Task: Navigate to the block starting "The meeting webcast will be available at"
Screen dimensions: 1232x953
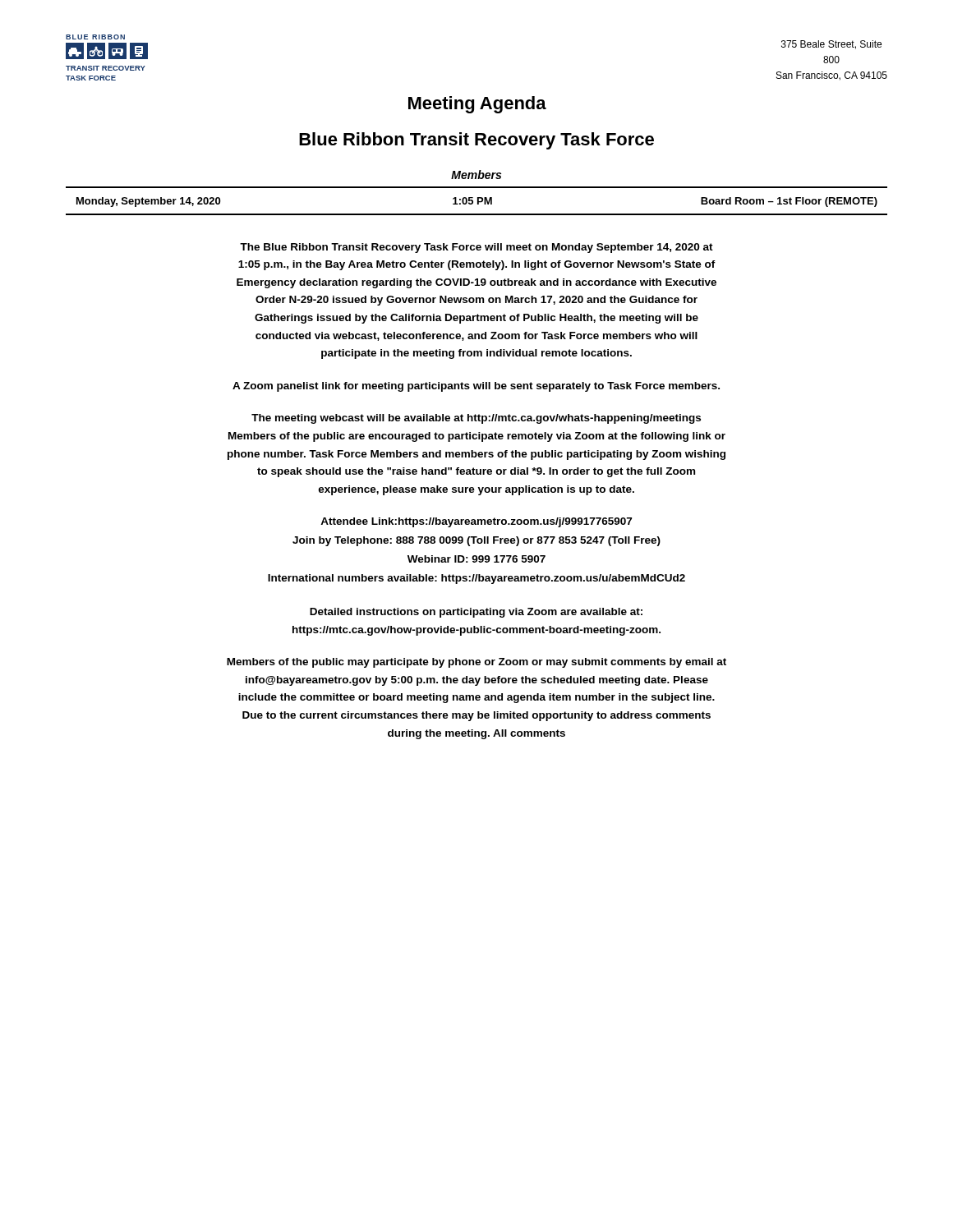Action: pyautogui.click(x=476, y=453)
